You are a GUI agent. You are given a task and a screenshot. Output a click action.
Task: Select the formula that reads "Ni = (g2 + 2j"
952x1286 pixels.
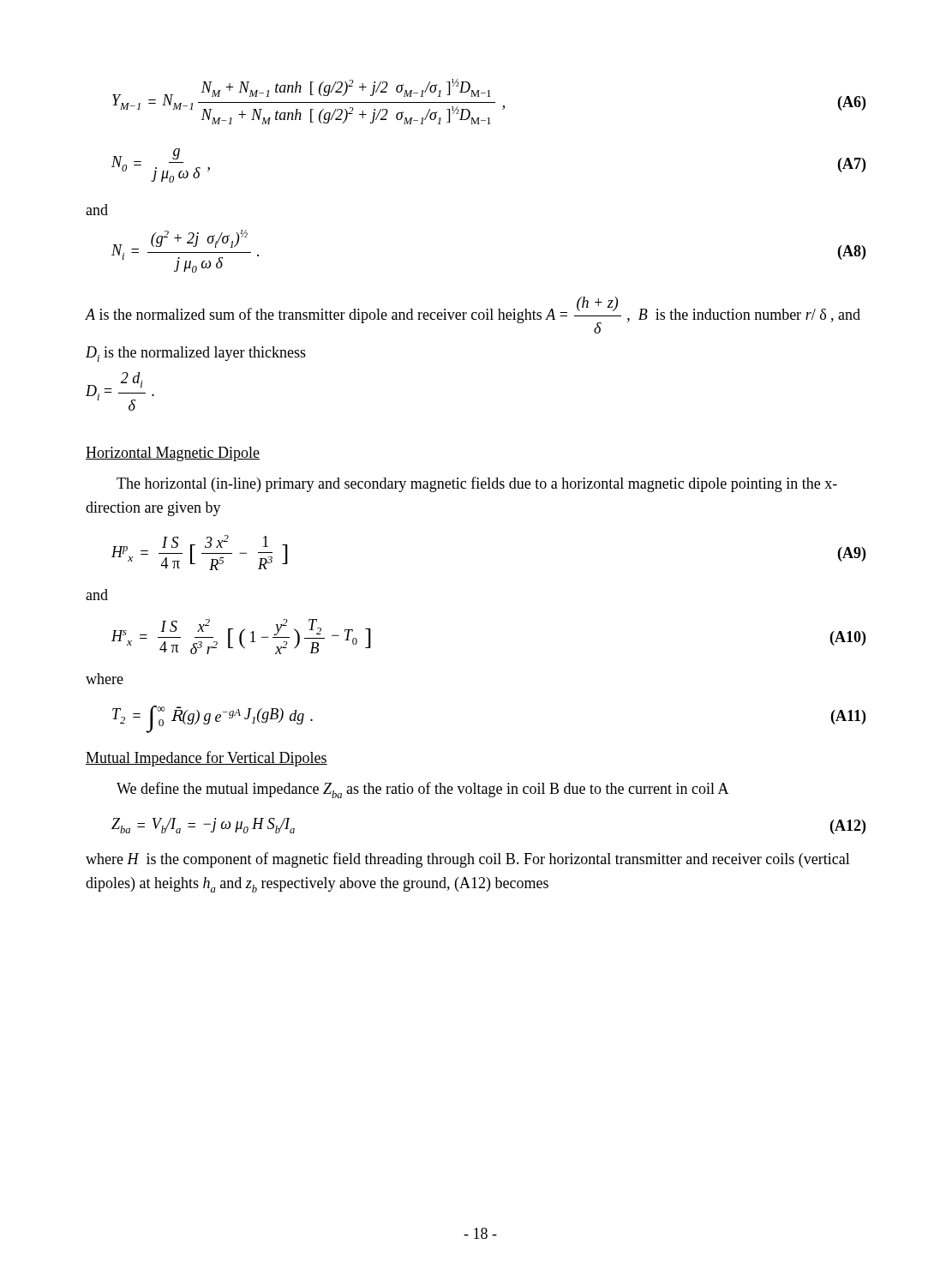(199, 252)
